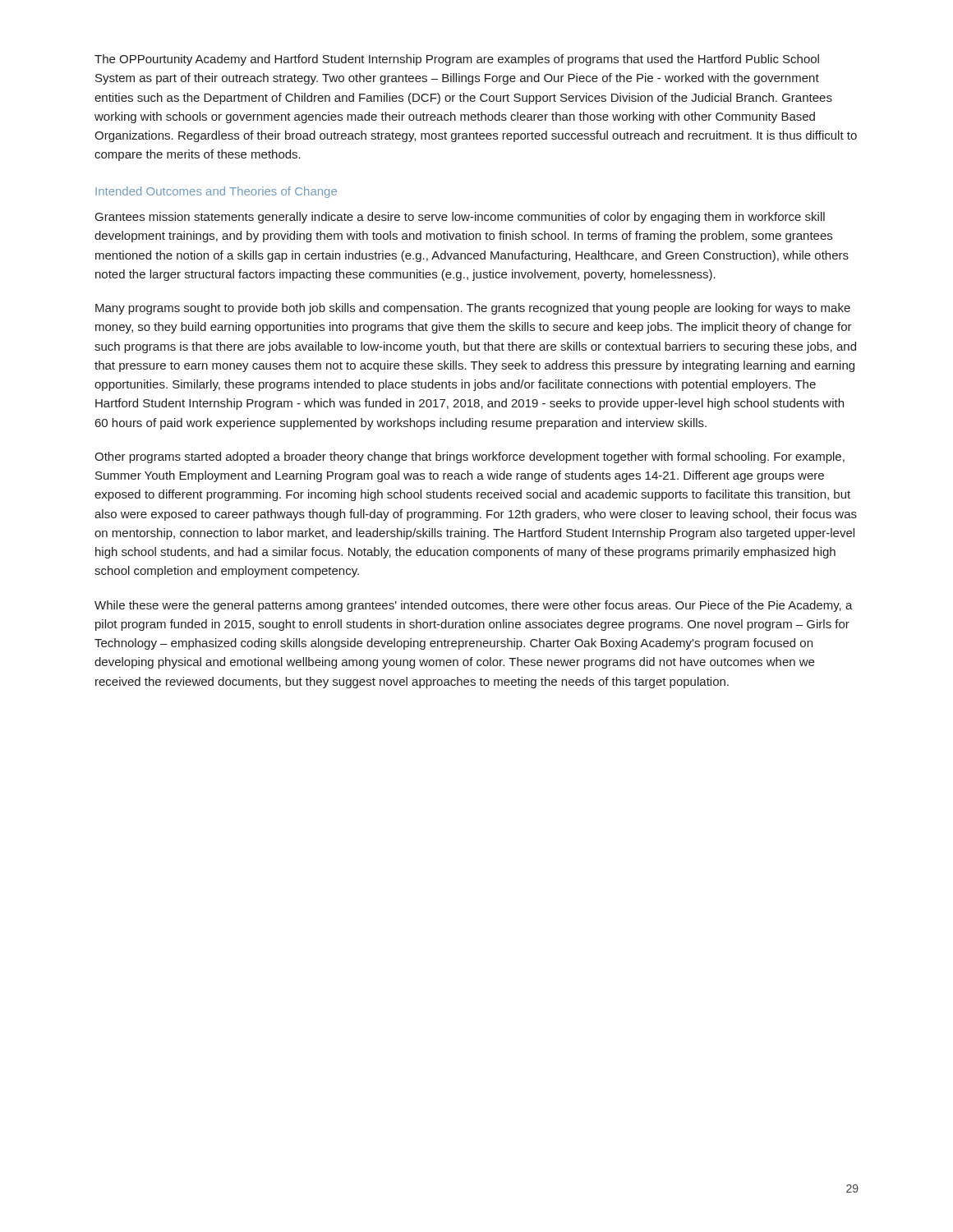Find the text block that says "The OPPourtunity Academy and Hartford Student"
The height and width of the screenshot is (1232, 953).
(476, 106)
